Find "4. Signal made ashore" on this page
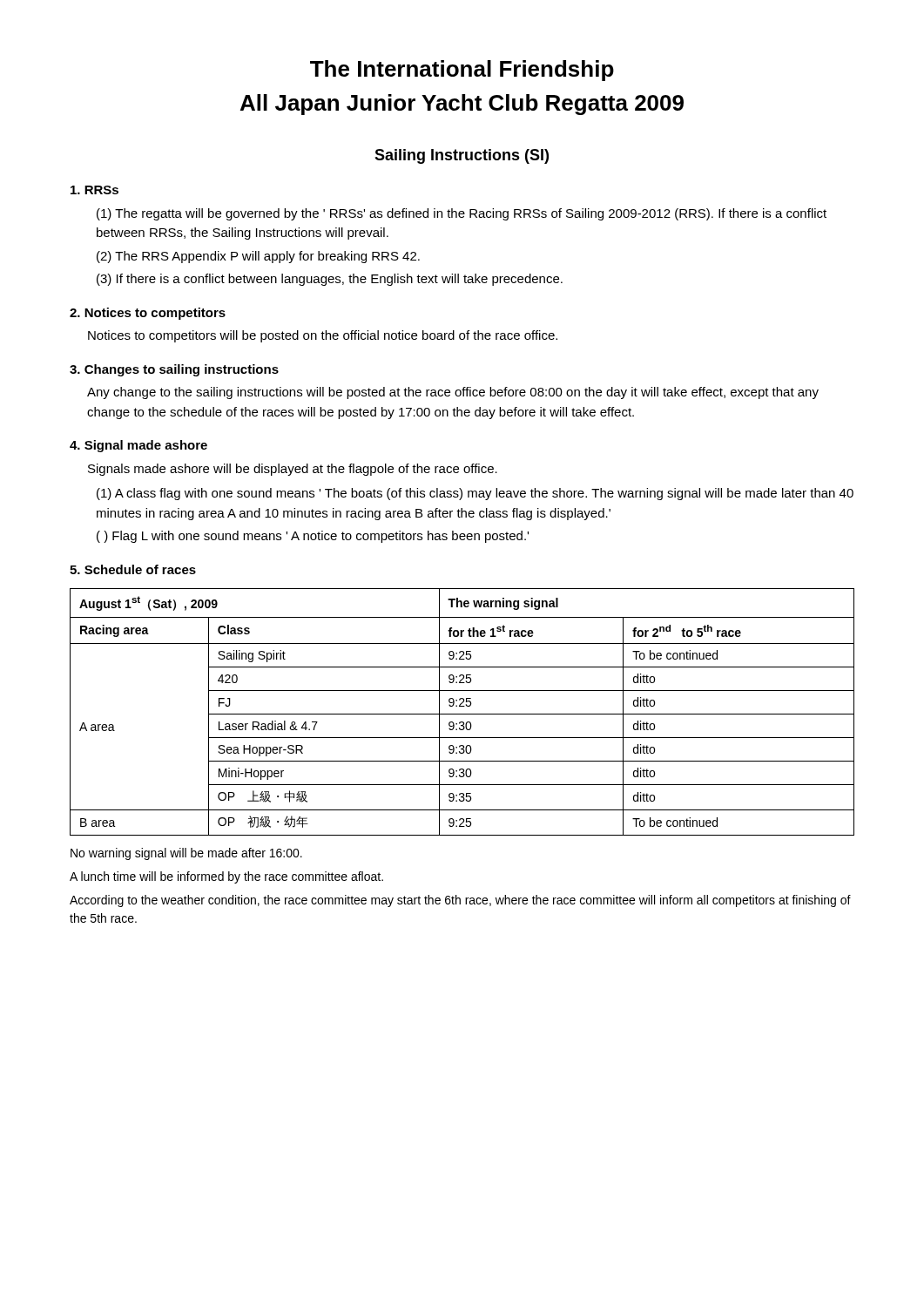Viewport: 924px width, 1307px height. [139, 445]
